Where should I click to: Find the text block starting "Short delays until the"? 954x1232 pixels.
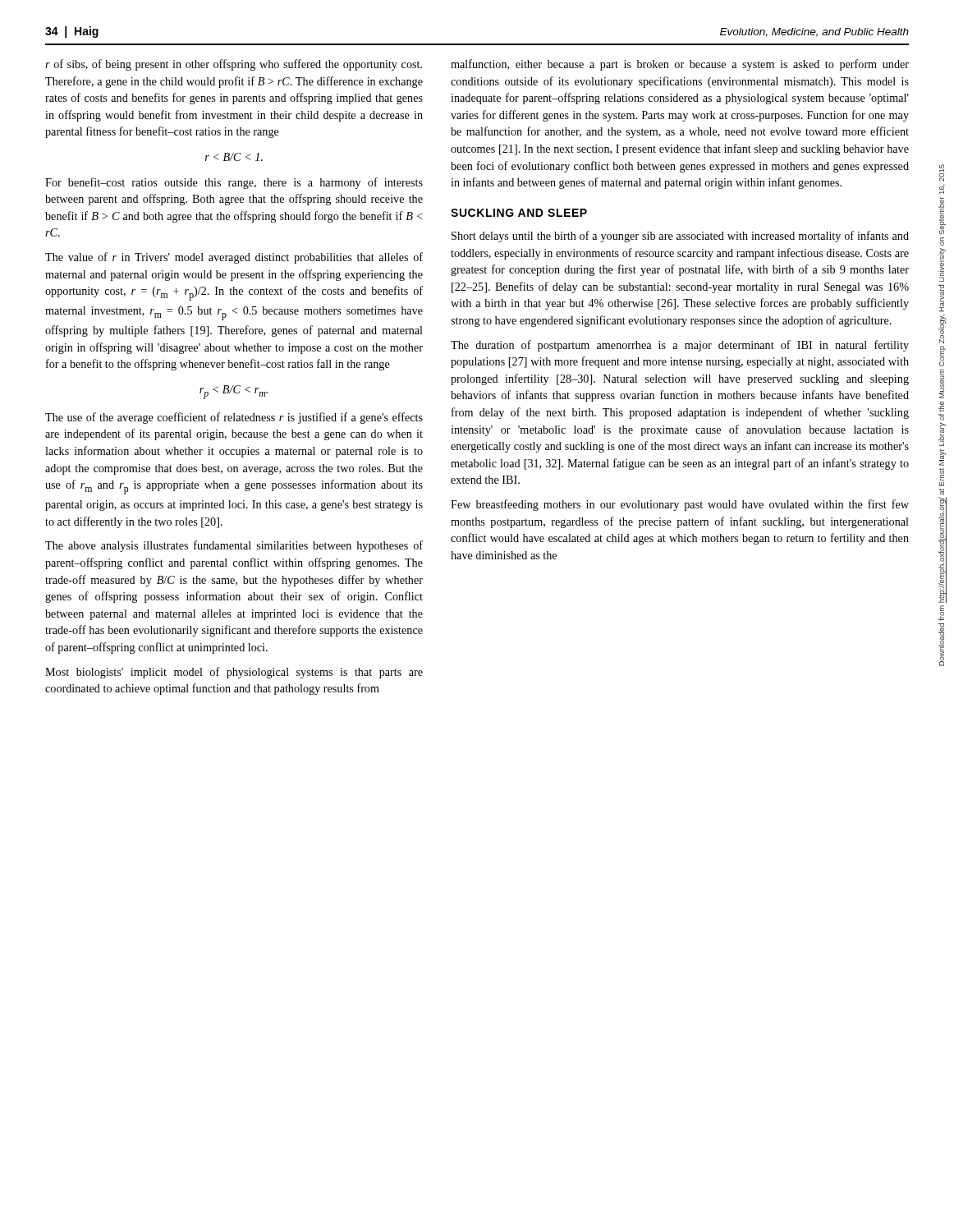click(680, 396)
